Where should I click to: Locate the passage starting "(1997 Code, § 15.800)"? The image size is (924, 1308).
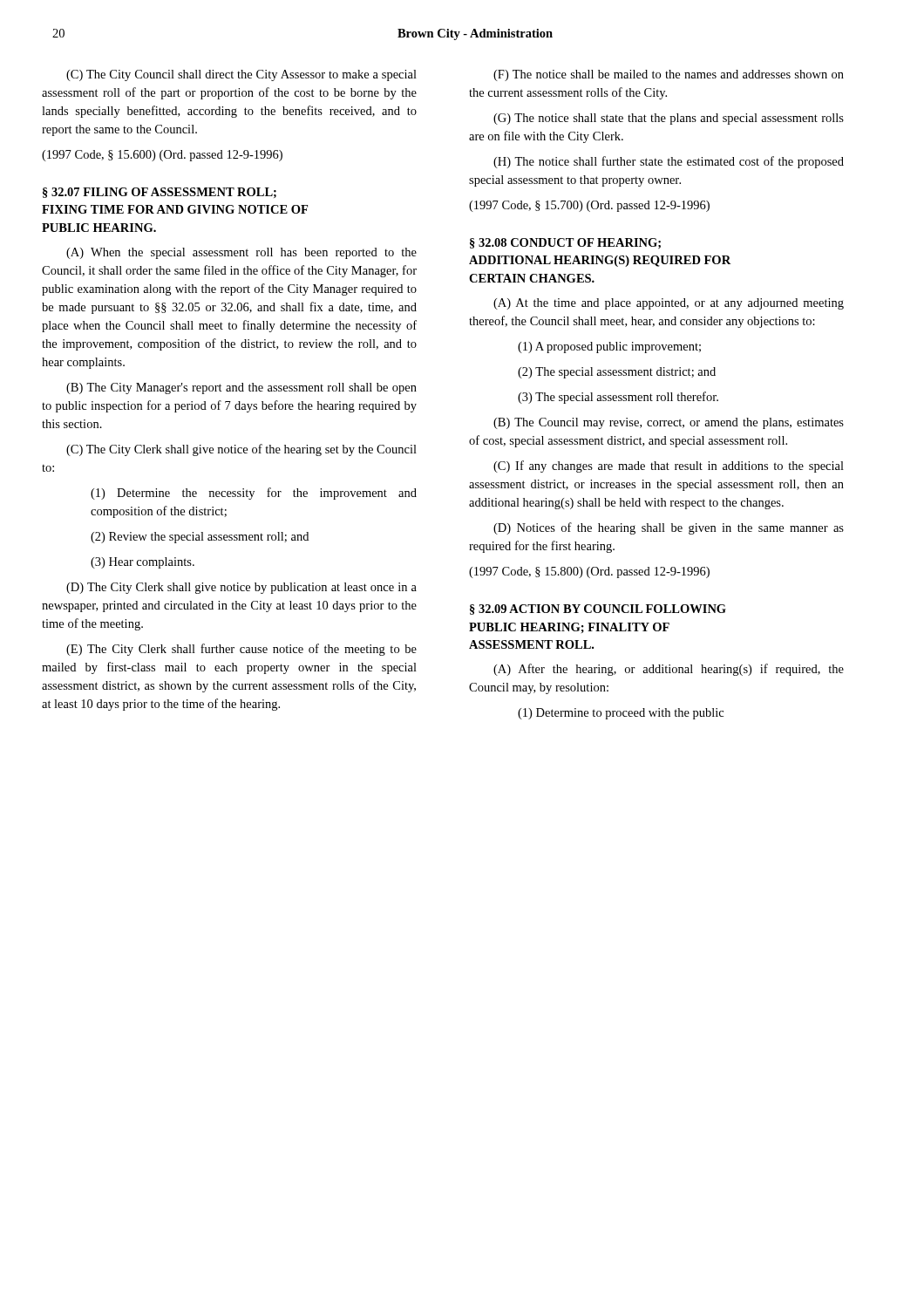pos(590,571)
